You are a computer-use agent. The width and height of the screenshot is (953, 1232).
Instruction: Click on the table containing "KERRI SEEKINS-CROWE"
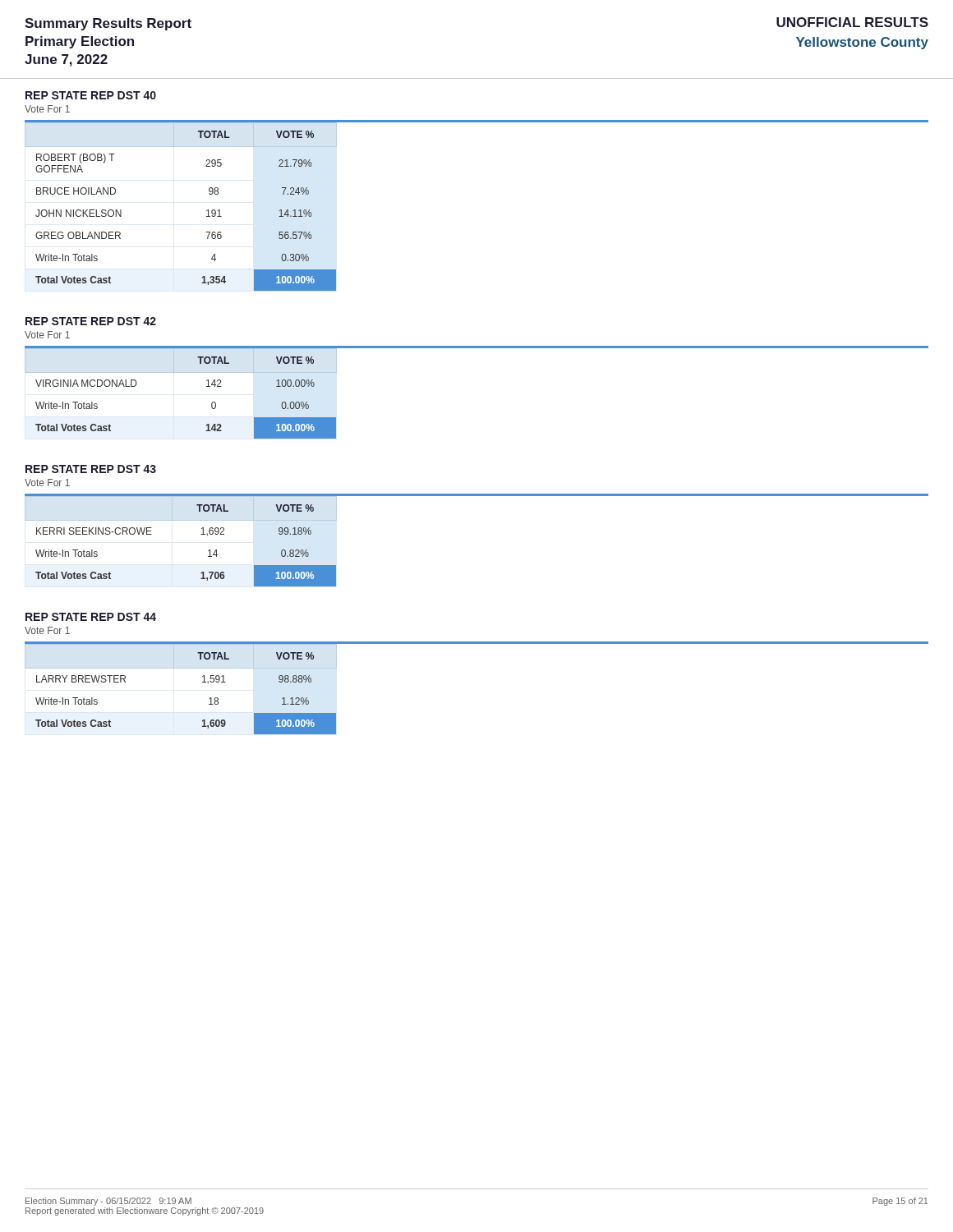pyautogui.click(x=476, y=542)
